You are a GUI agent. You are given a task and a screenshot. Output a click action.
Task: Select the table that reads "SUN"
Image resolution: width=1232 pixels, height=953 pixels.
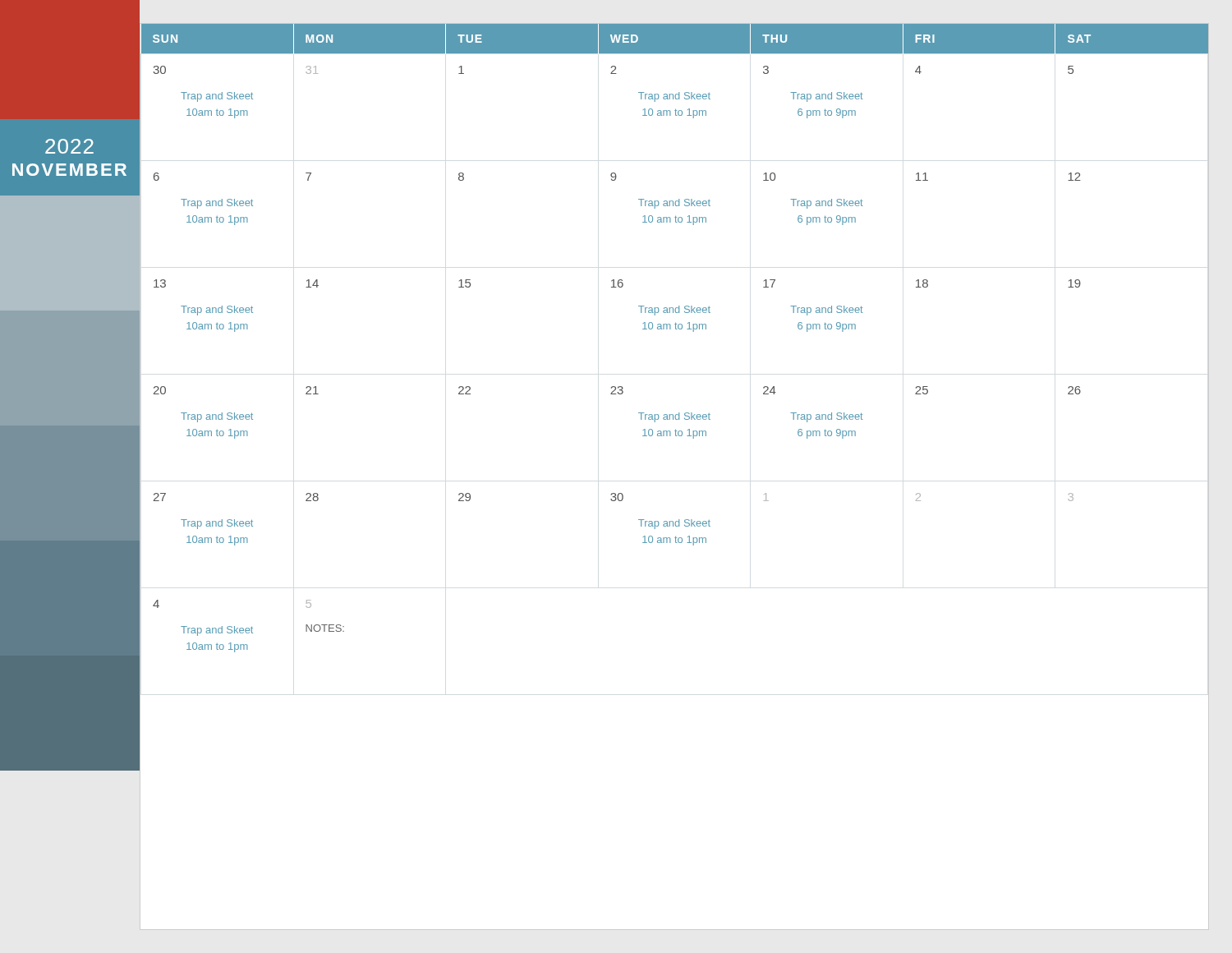click(674, 359)
